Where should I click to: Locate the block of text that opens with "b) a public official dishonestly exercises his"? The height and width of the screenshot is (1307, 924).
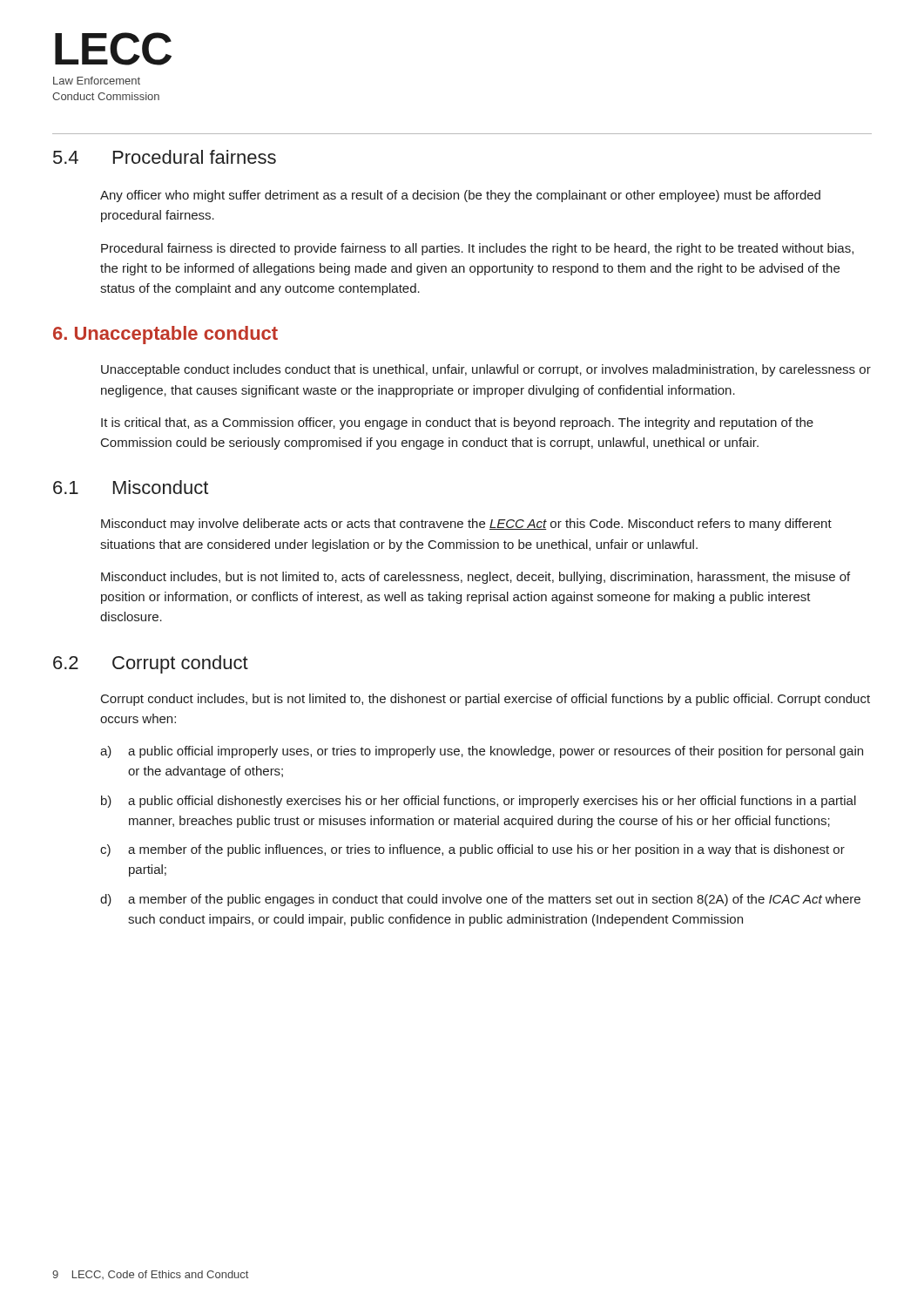click(x=486, y=810)
